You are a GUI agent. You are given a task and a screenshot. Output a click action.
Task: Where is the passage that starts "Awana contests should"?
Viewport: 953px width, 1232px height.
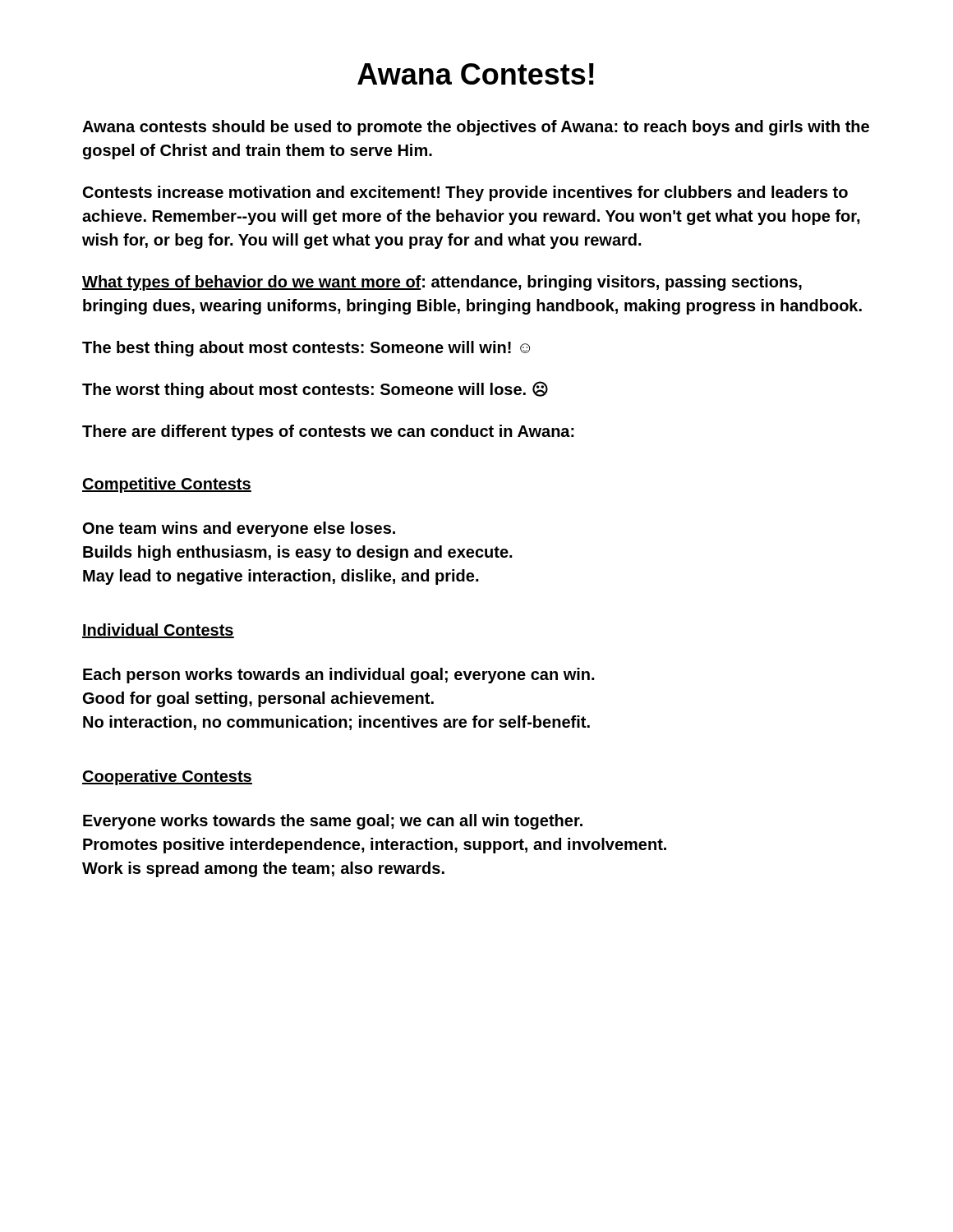[x=476, y=138]
